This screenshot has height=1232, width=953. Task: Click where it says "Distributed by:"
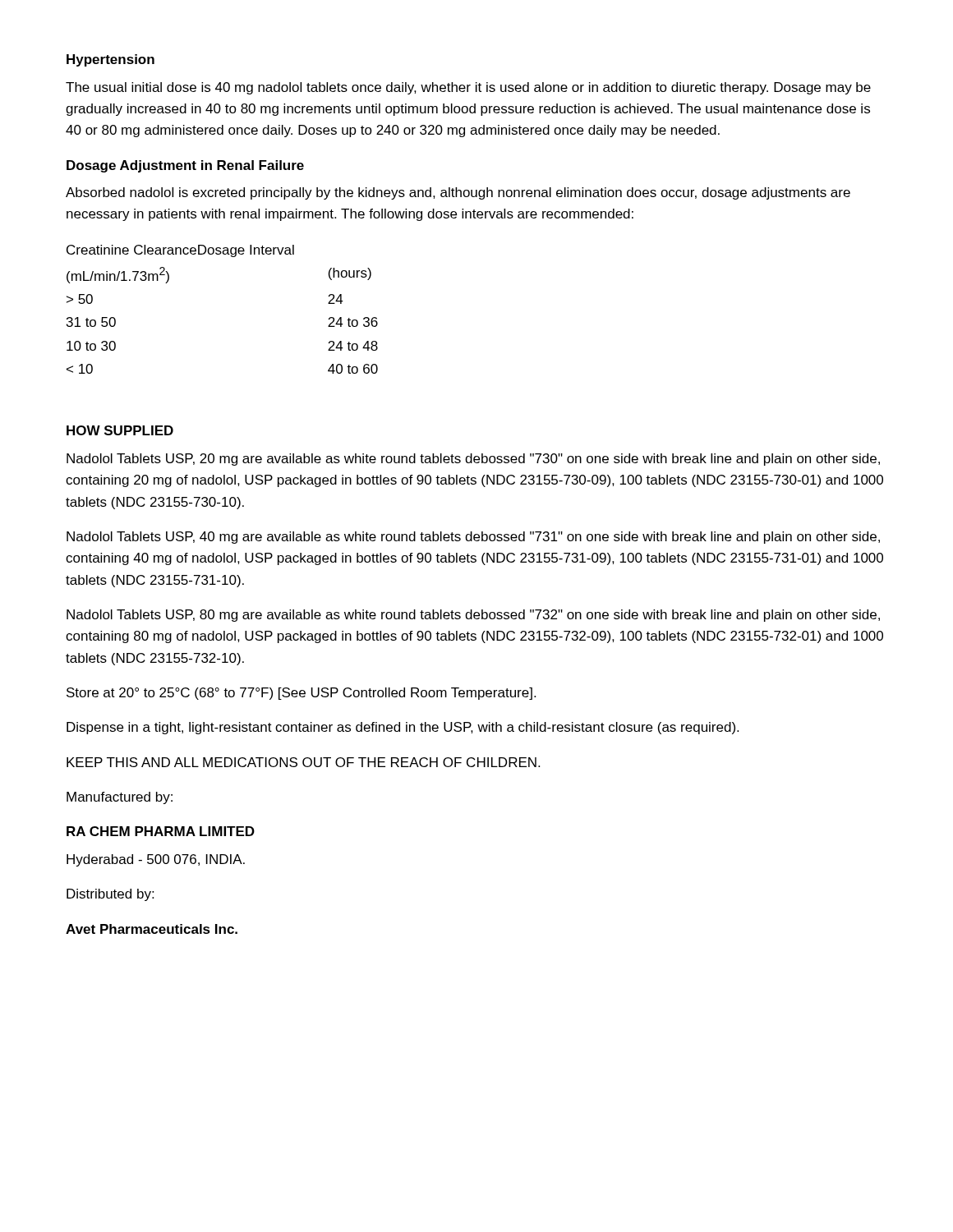point(110,894)
